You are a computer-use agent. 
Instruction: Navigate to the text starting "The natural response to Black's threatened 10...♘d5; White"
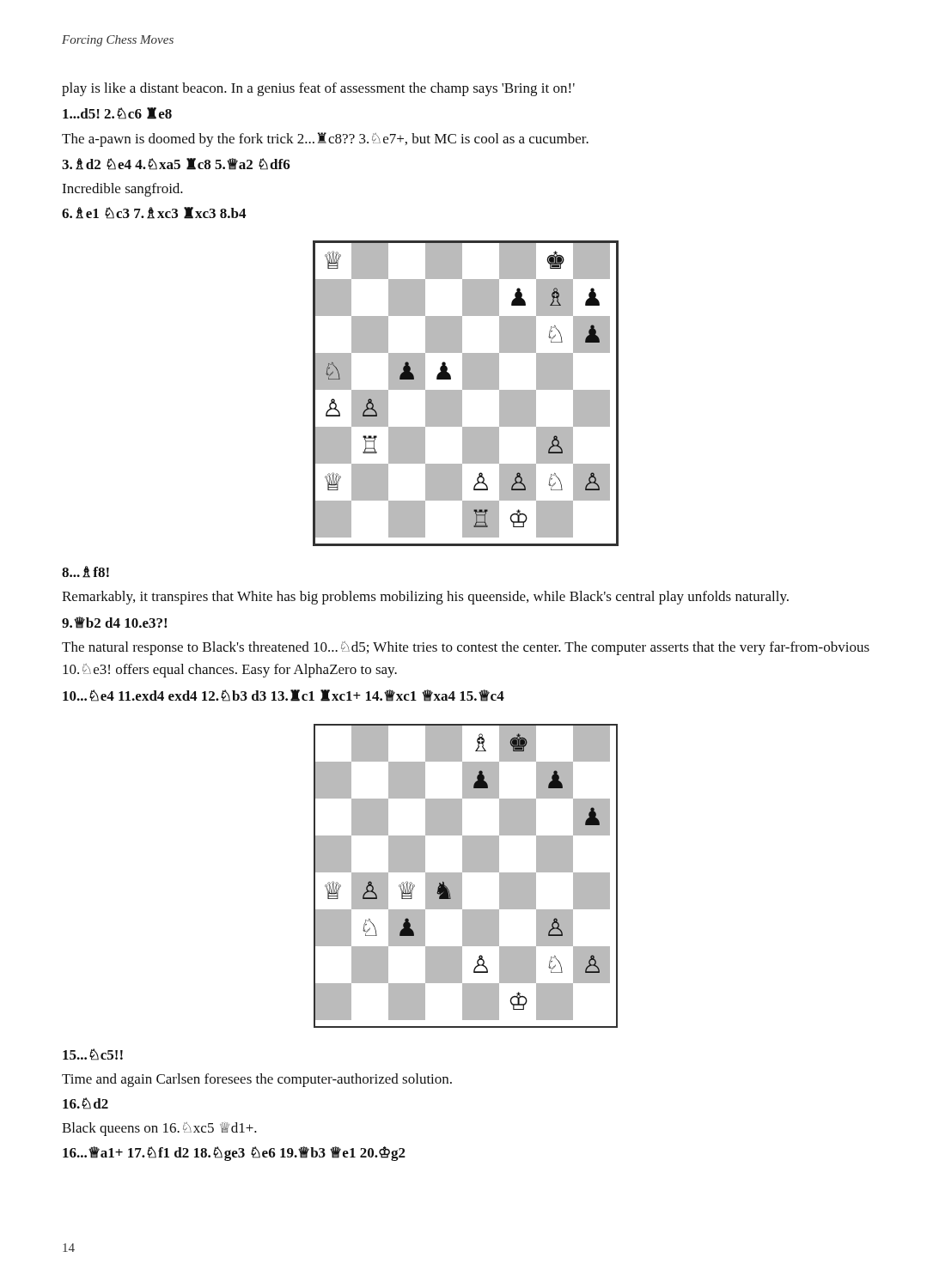click(466, 658)
